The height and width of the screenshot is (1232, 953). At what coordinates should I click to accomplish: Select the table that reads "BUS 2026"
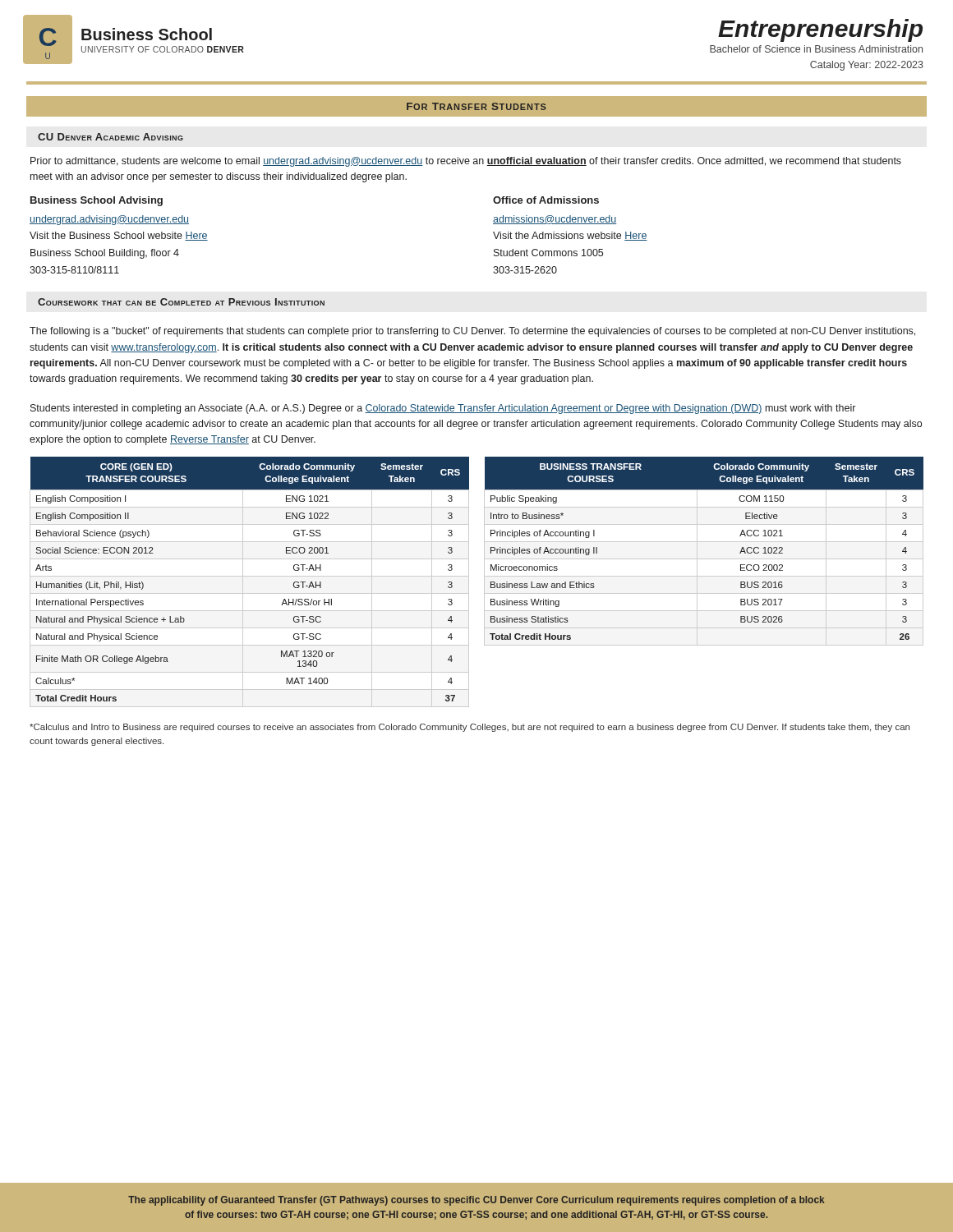point(704,582)
